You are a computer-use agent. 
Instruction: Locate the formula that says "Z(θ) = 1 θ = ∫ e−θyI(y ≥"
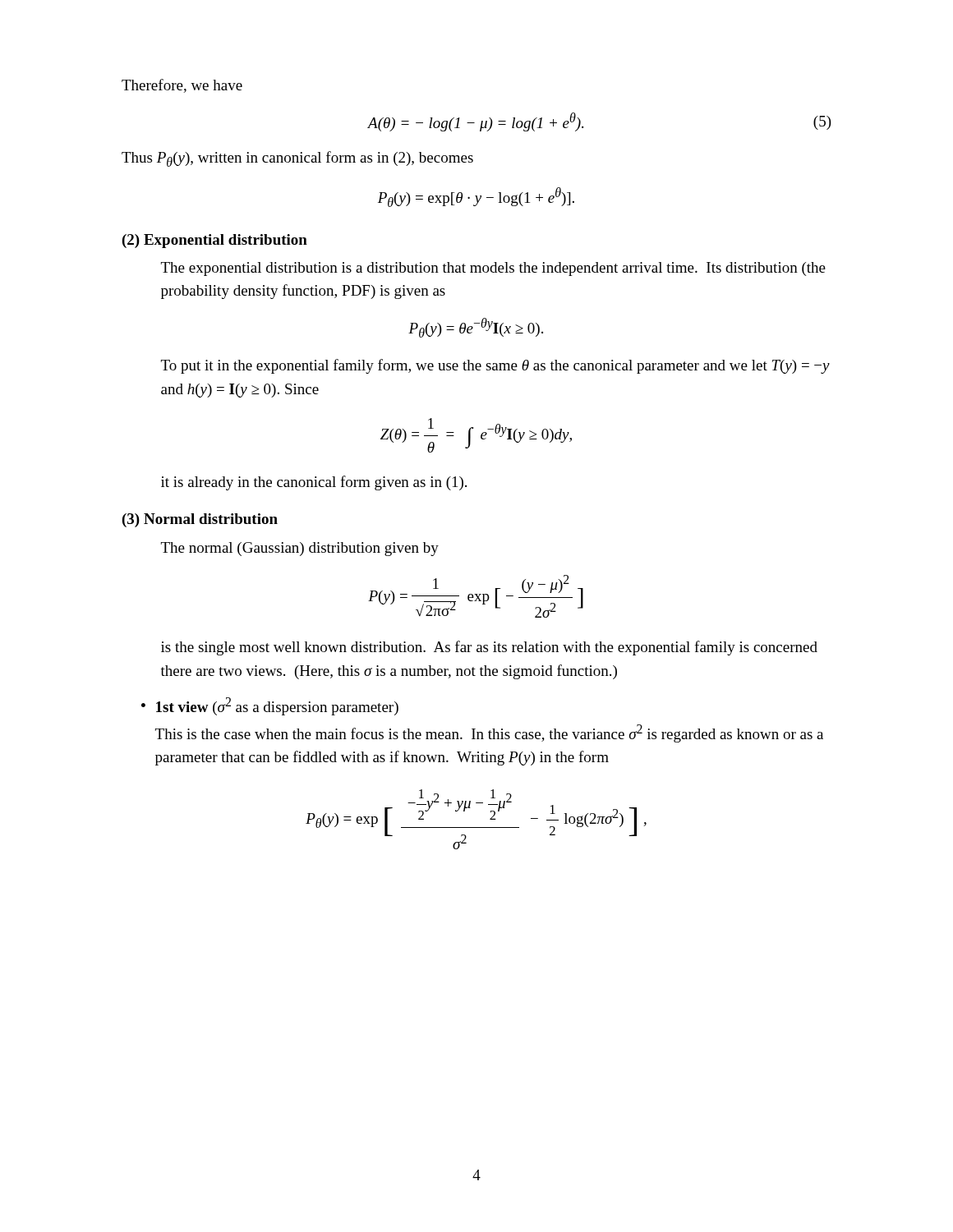pos(476,436)
